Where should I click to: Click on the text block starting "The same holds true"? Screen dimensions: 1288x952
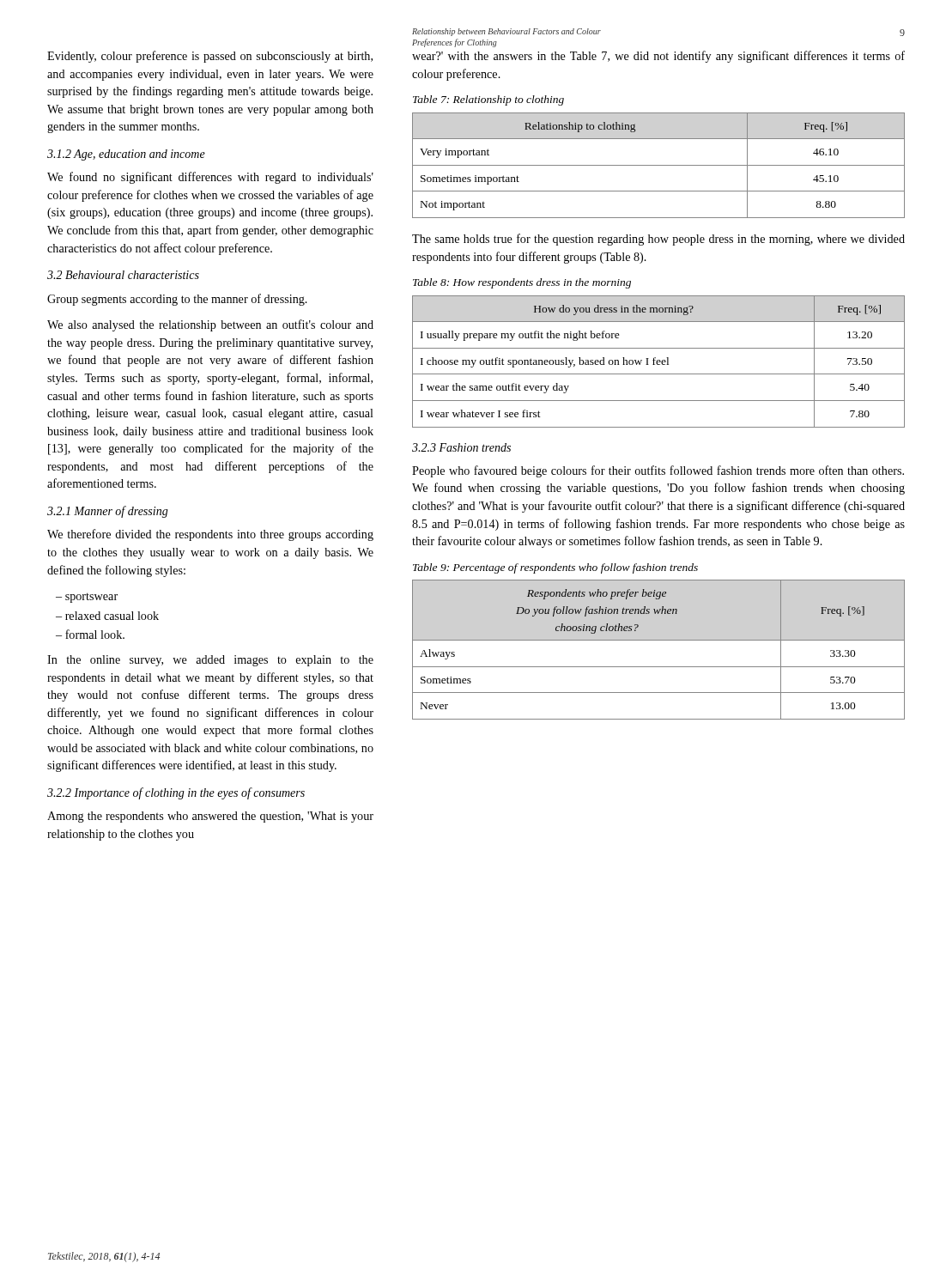tap(658, 248)
